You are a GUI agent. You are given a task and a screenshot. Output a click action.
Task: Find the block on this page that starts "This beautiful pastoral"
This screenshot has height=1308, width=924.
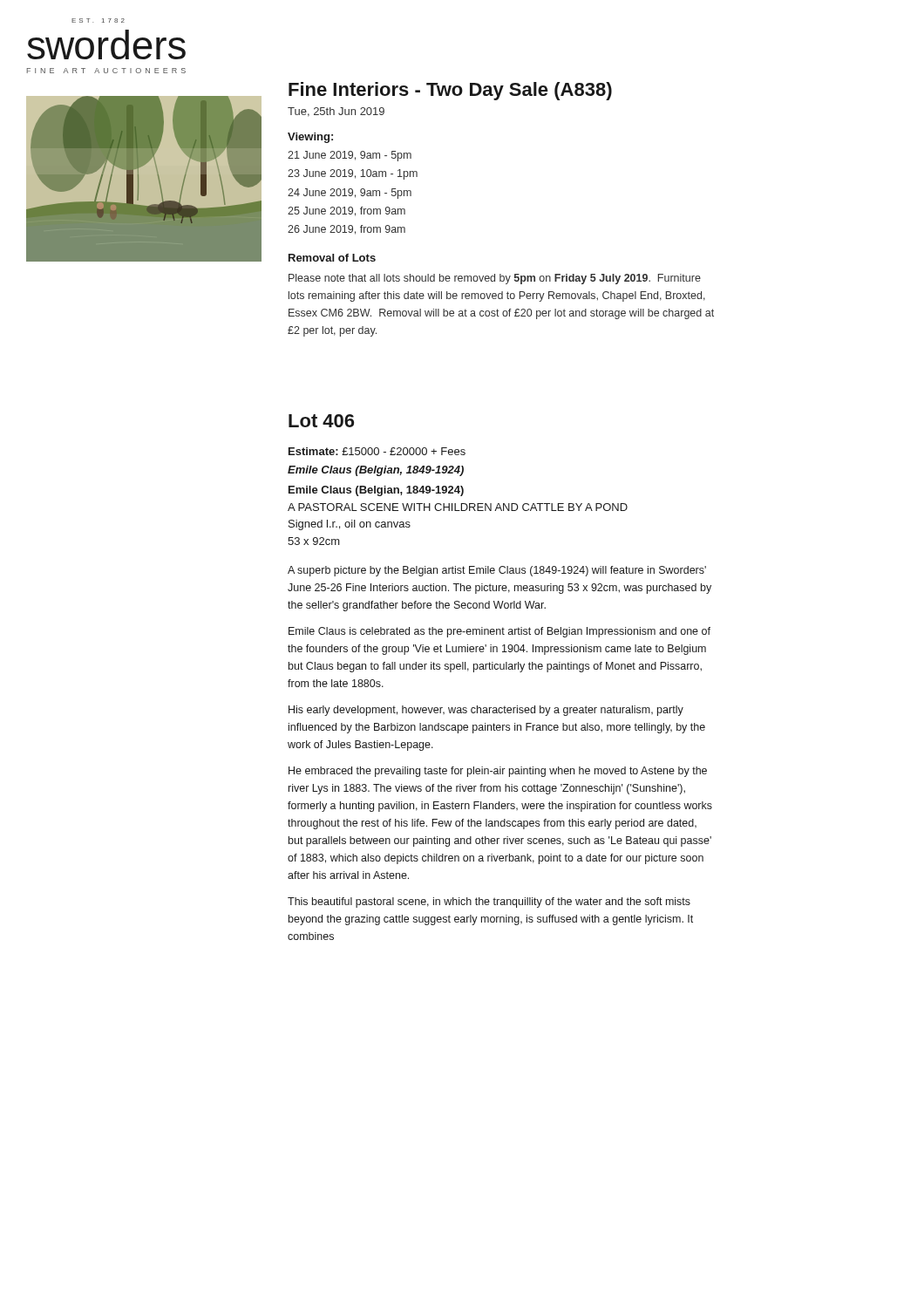[x=490, y=919]
